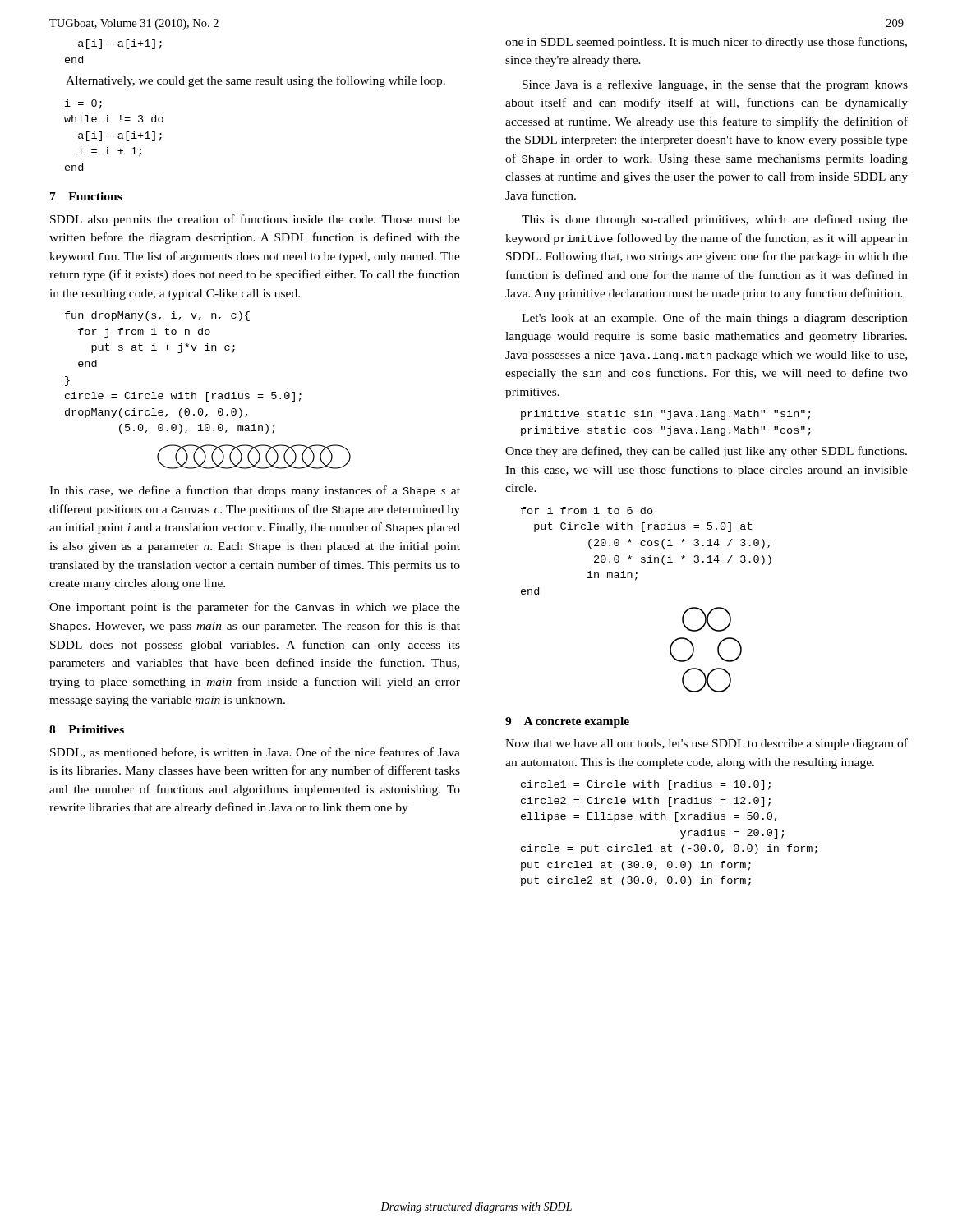Screen dimensions: 1232x953
Task: Locate the block starting "i = 0; while"
Action: pos(83,104)
